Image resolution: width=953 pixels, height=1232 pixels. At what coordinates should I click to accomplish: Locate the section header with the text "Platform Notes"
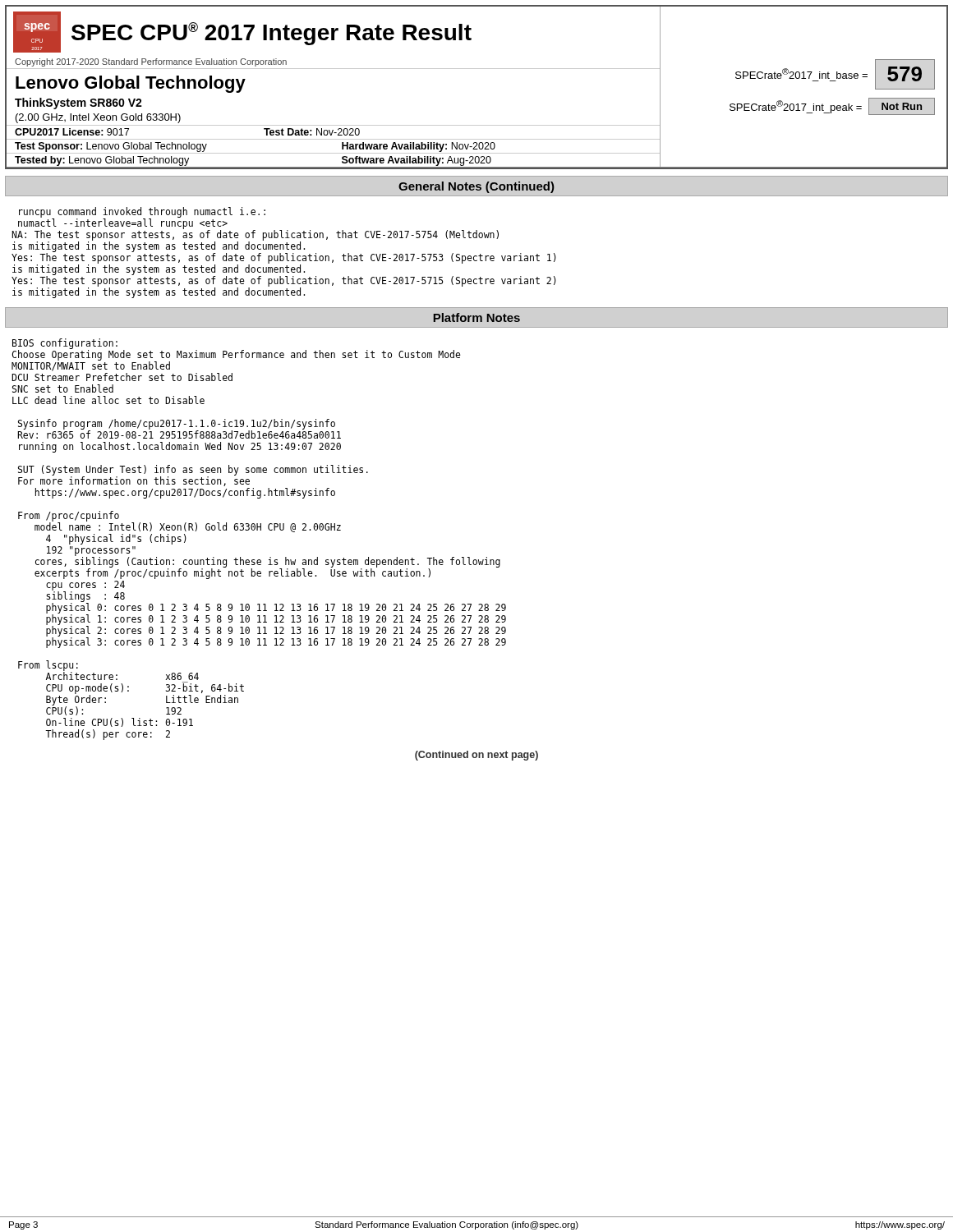[x=476, y=317]
